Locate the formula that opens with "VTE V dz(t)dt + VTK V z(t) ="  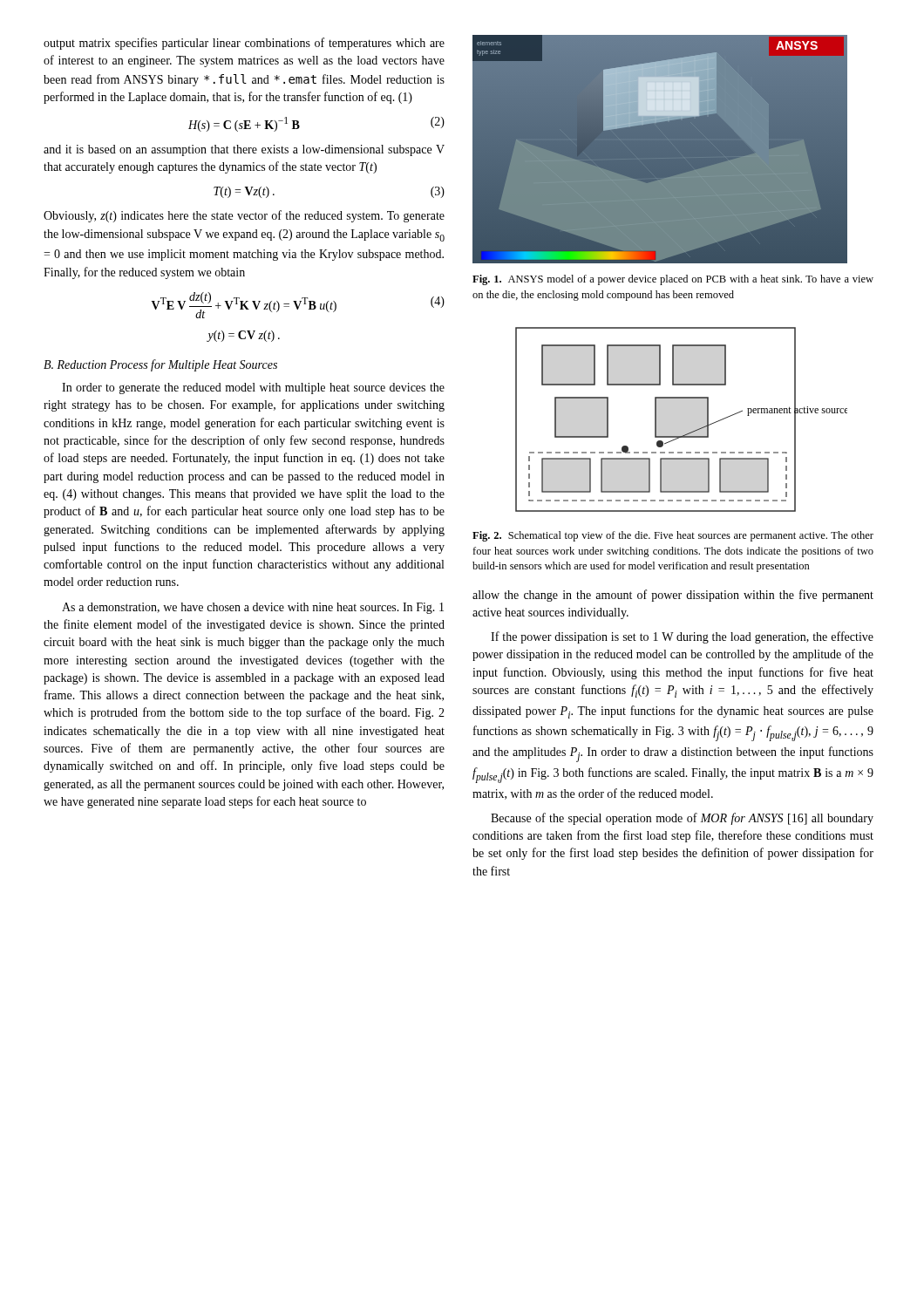[244, 318]
